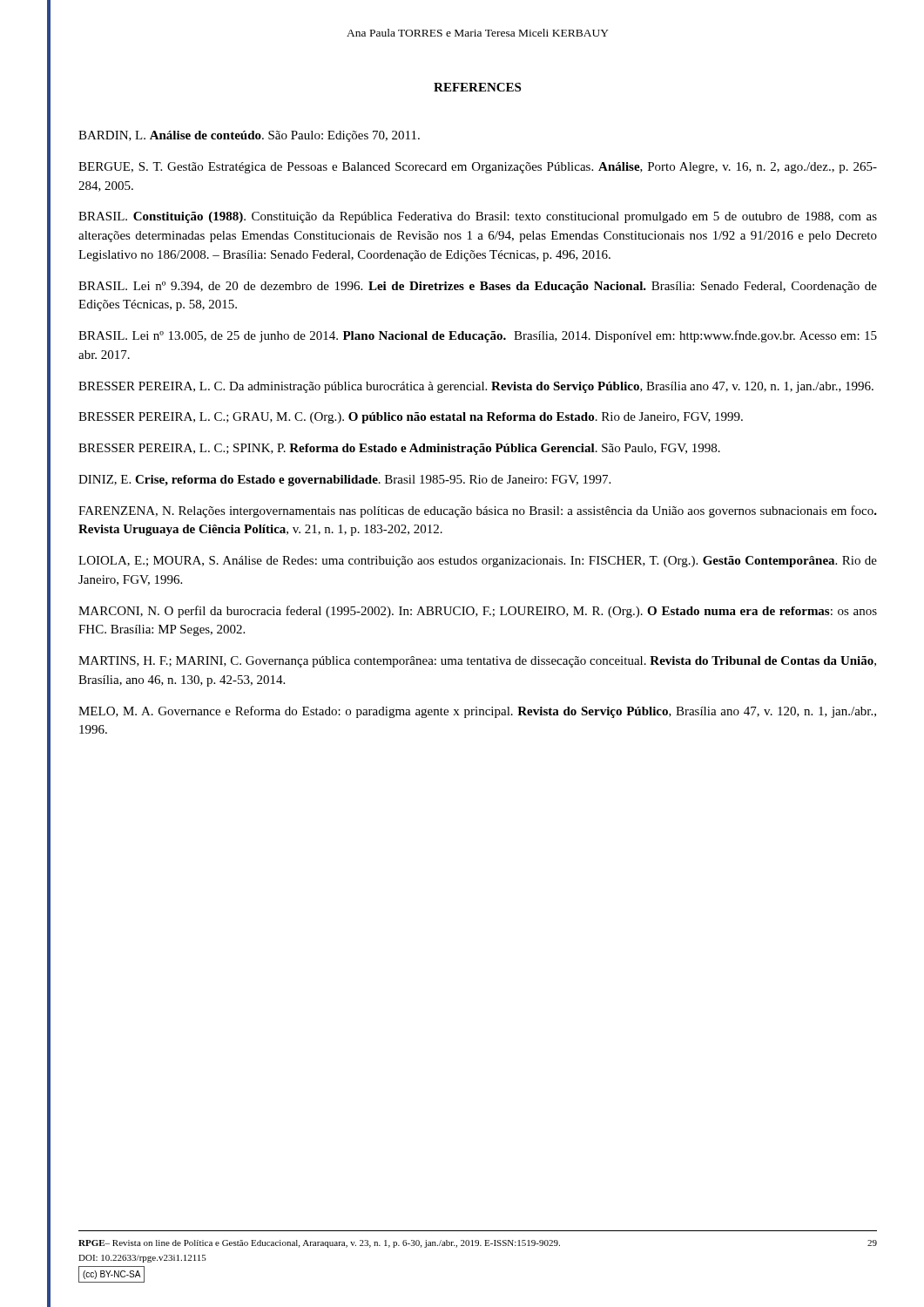
Task: Find the block on this page that starts "BRESSER PEREIRA, L. C.; GRAU, M. C."
Action: click(x=411, y=417)
